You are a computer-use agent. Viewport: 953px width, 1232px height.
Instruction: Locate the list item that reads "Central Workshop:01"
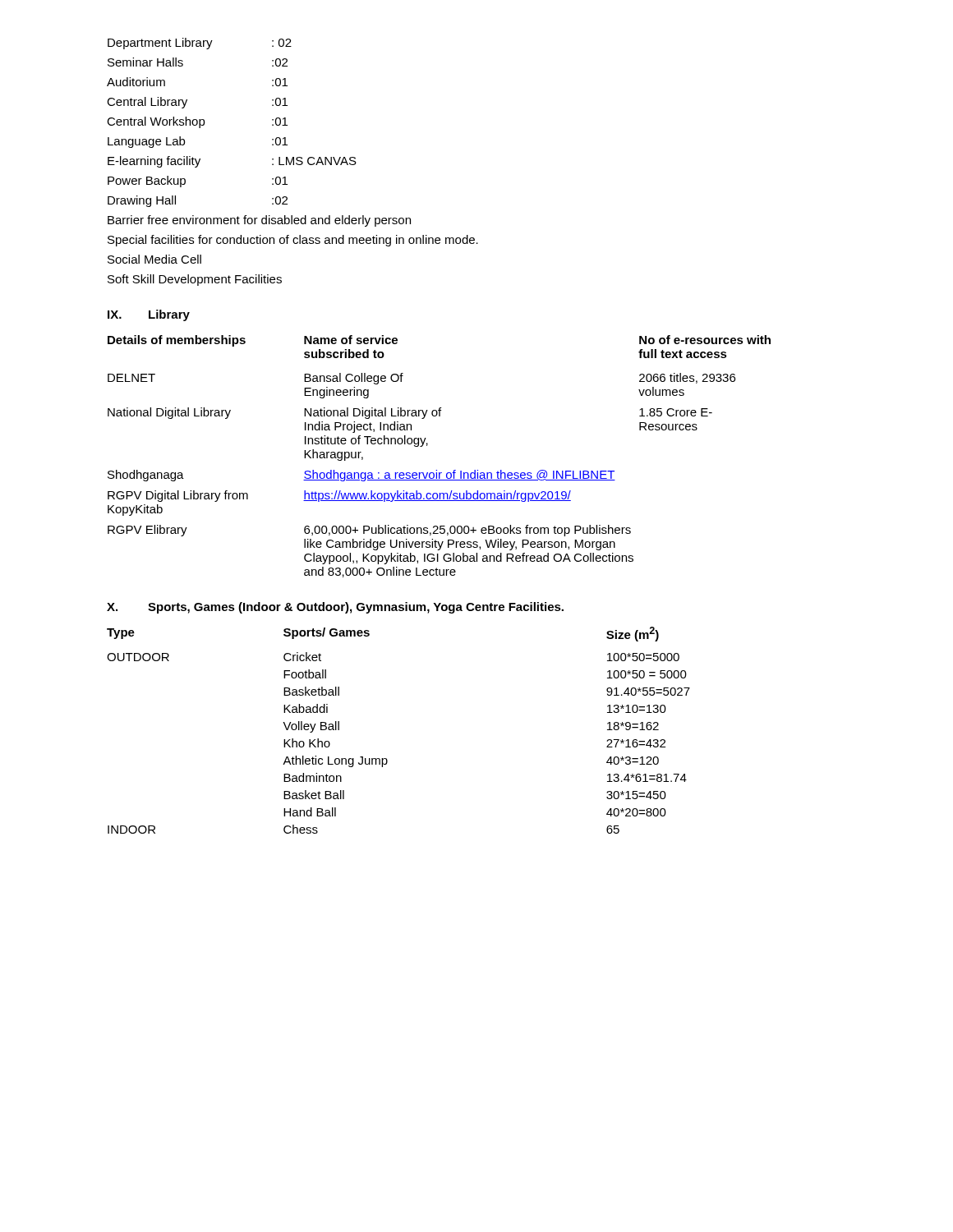pyautogui.click(x=271, y=122)
